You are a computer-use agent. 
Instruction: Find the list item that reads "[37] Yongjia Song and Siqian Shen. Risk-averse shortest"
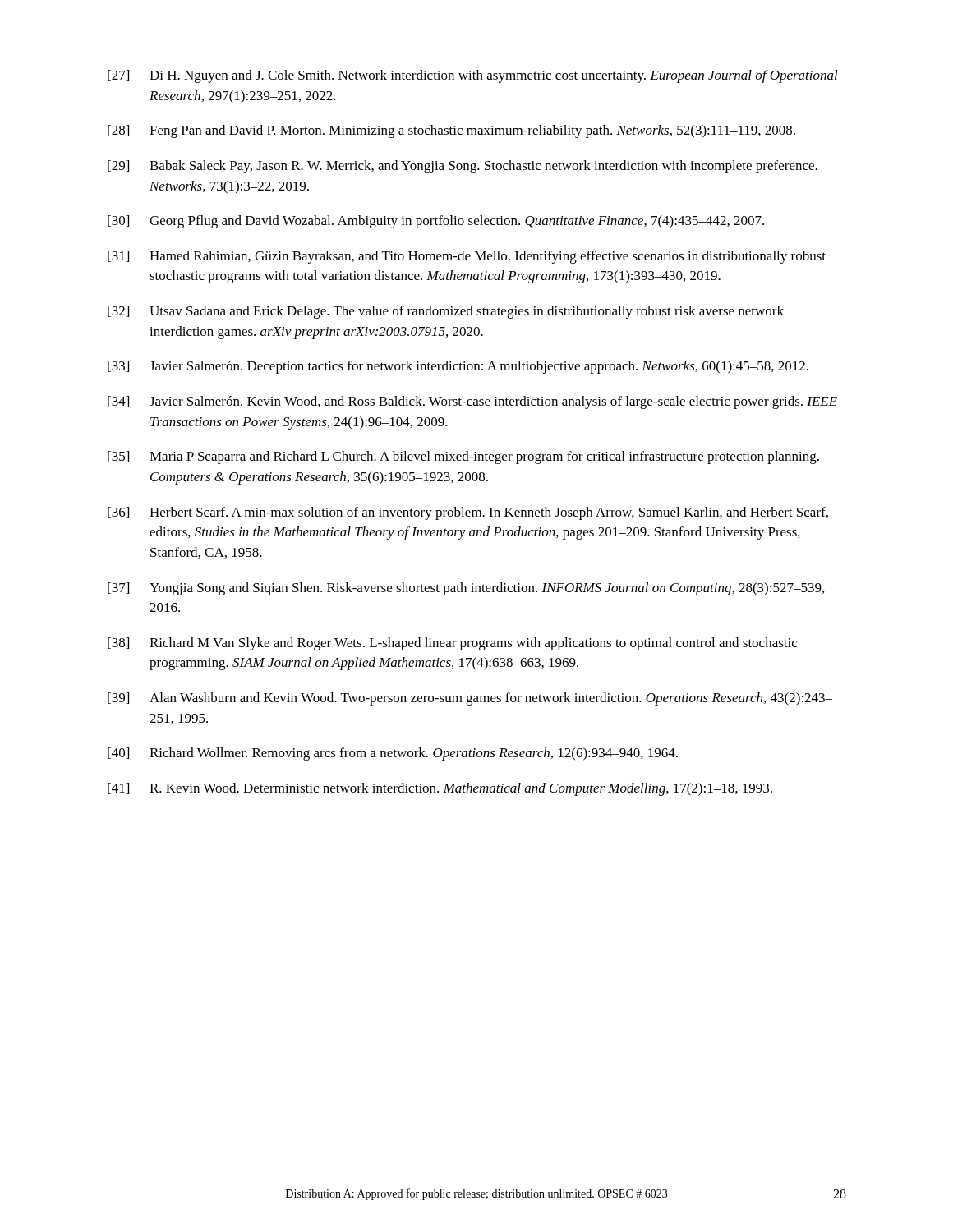[x=476, y=598]
